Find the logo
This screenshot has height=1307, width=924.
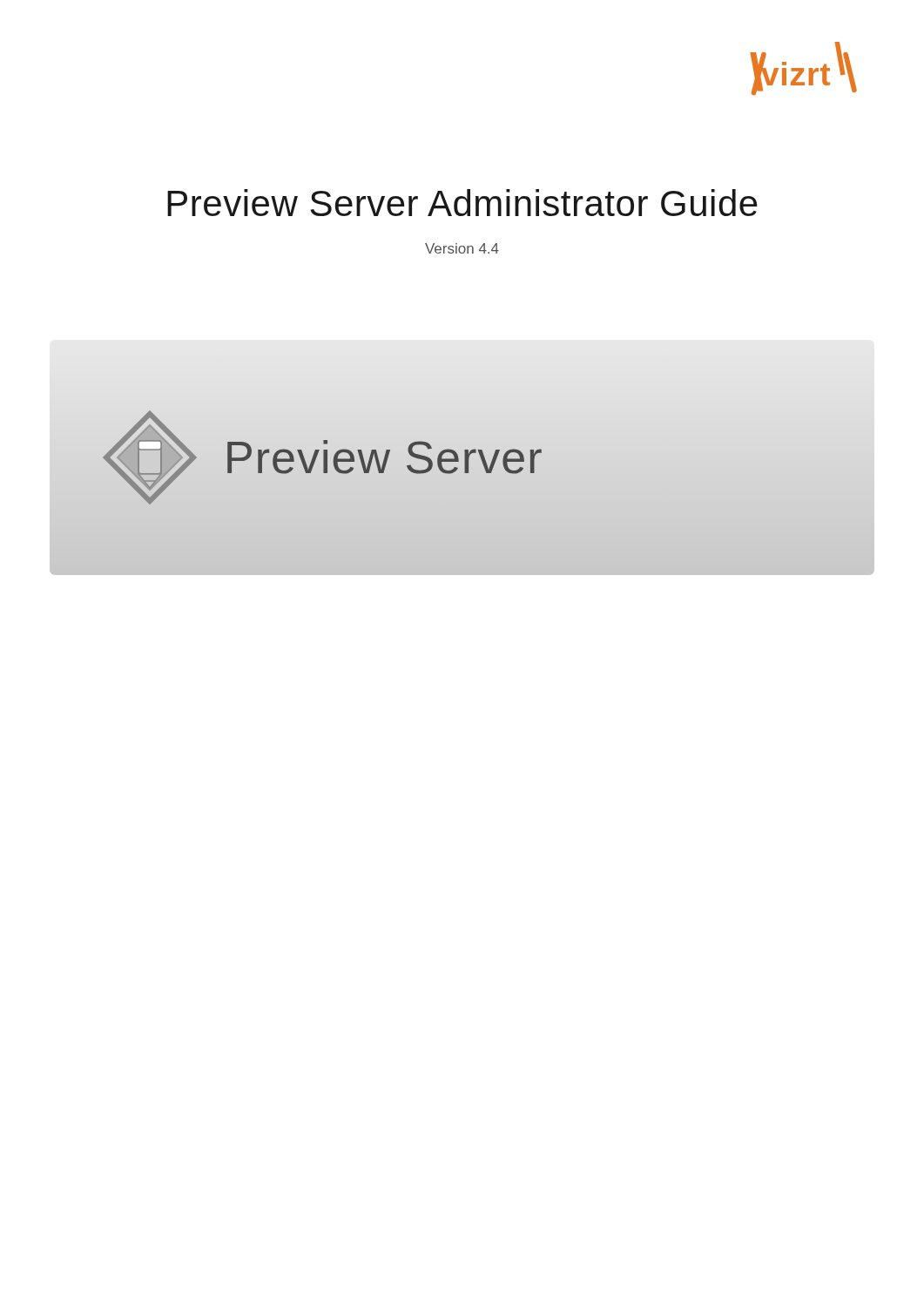pyautogui.click(x=805, y=72)
